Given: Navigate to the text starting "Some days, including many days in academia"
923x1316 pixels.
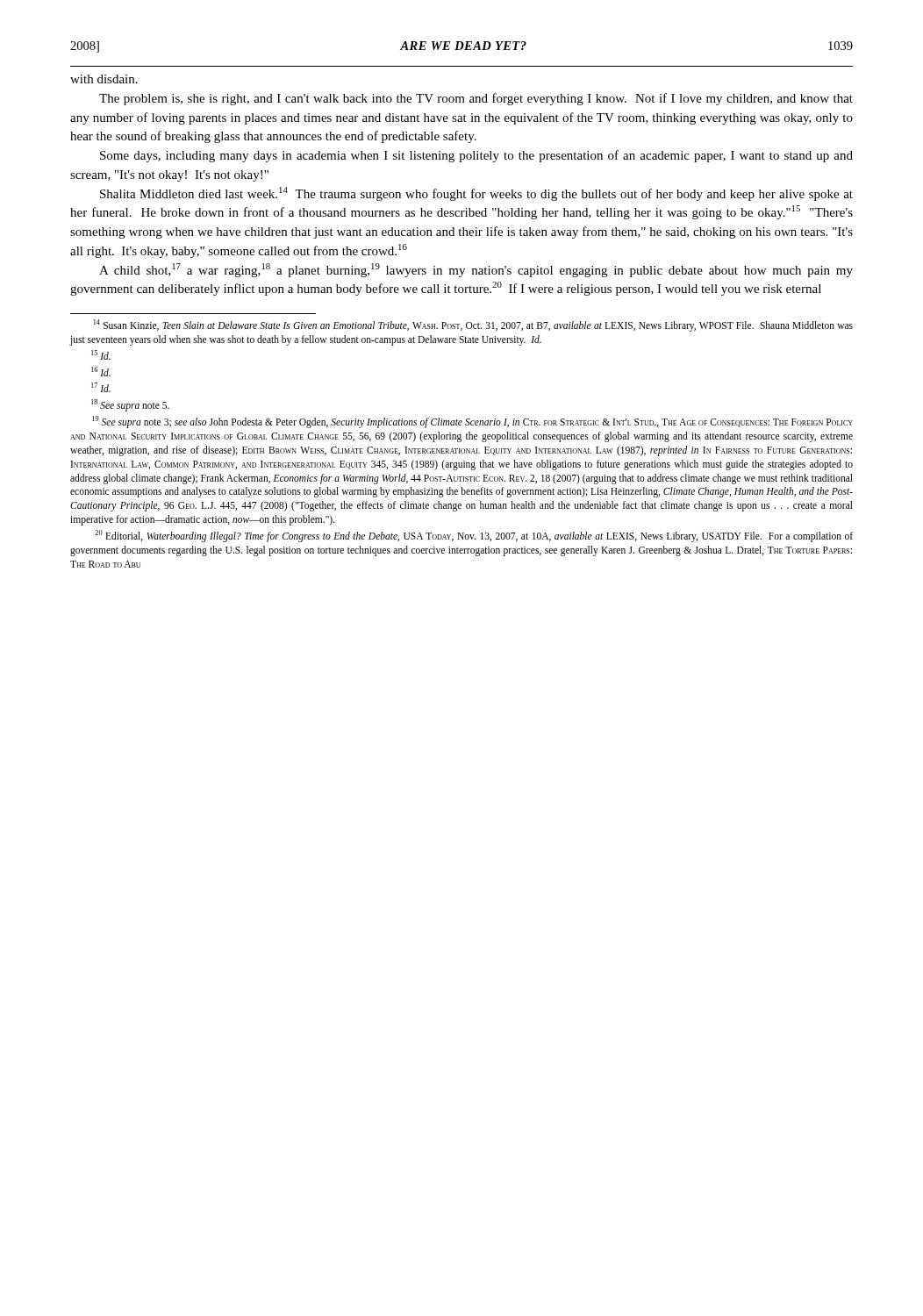Looking at the screenshot, I should [462, 166].
